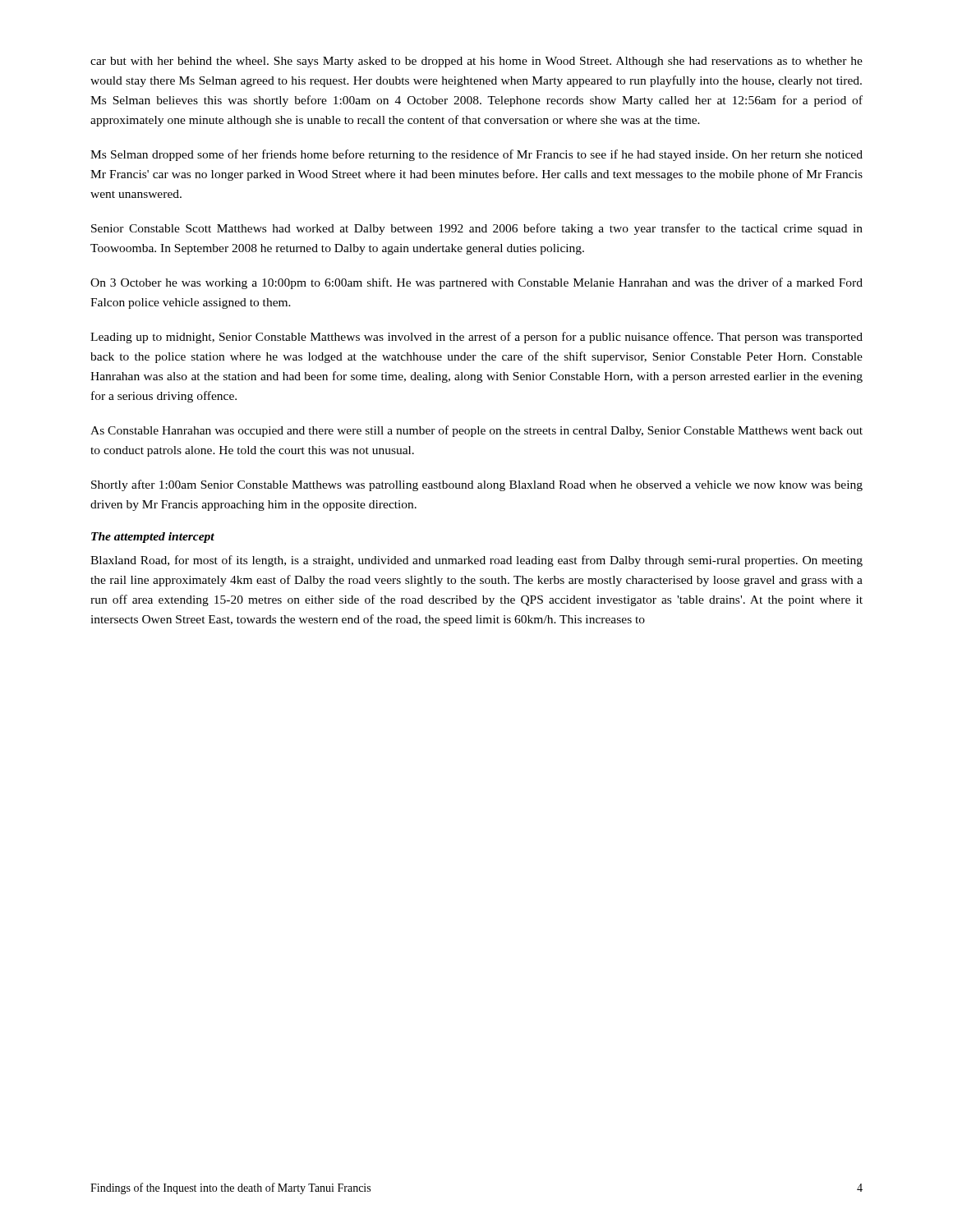Select the block starting "Blaxland Road, for most of its length,"
The height and width of the screenshot is (1232, 953).
point(476,590)
